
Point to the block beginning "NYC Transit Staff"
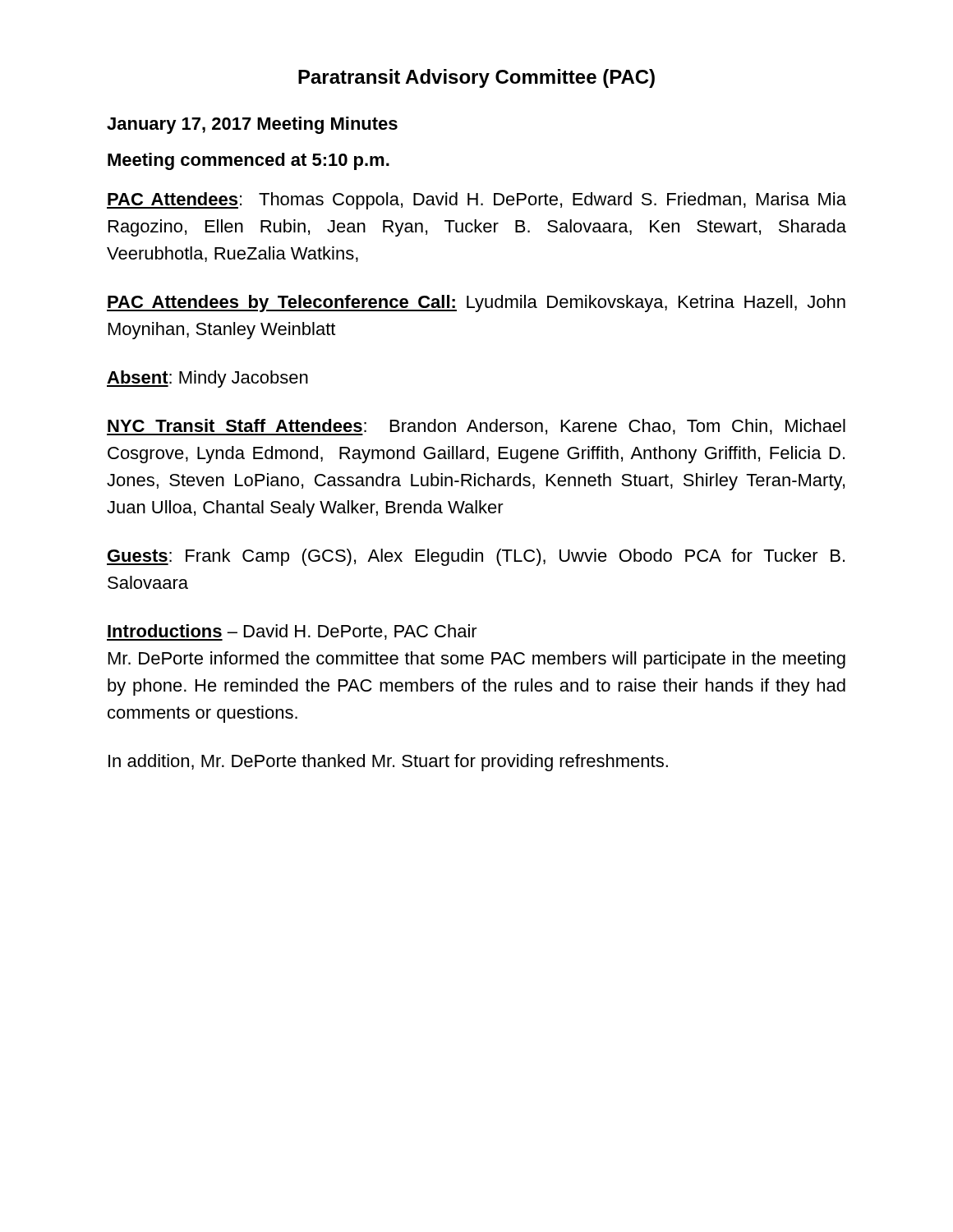click(x=476, y=466)
